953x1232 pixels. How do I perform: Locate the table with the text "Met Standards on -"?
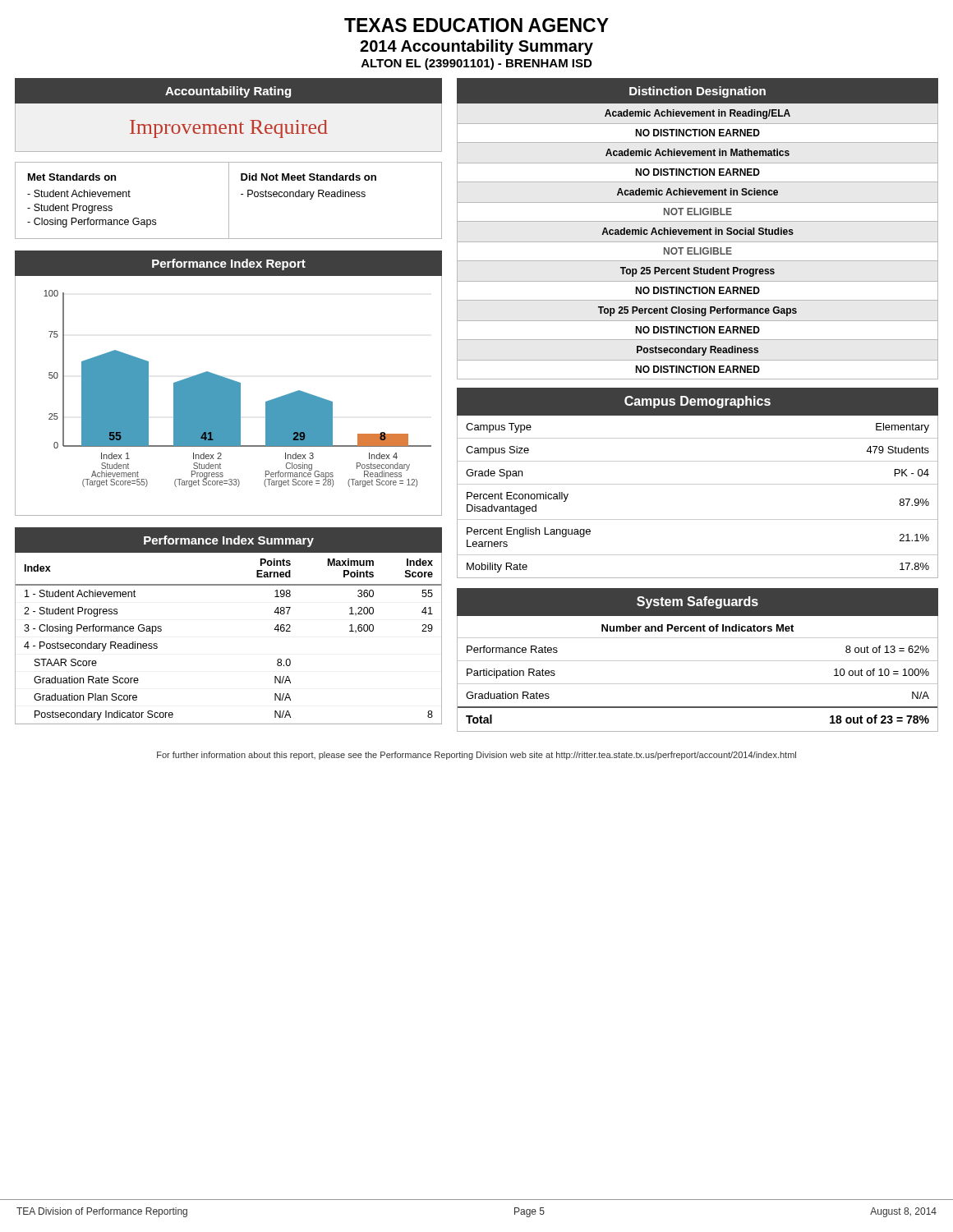pos(228,200)
